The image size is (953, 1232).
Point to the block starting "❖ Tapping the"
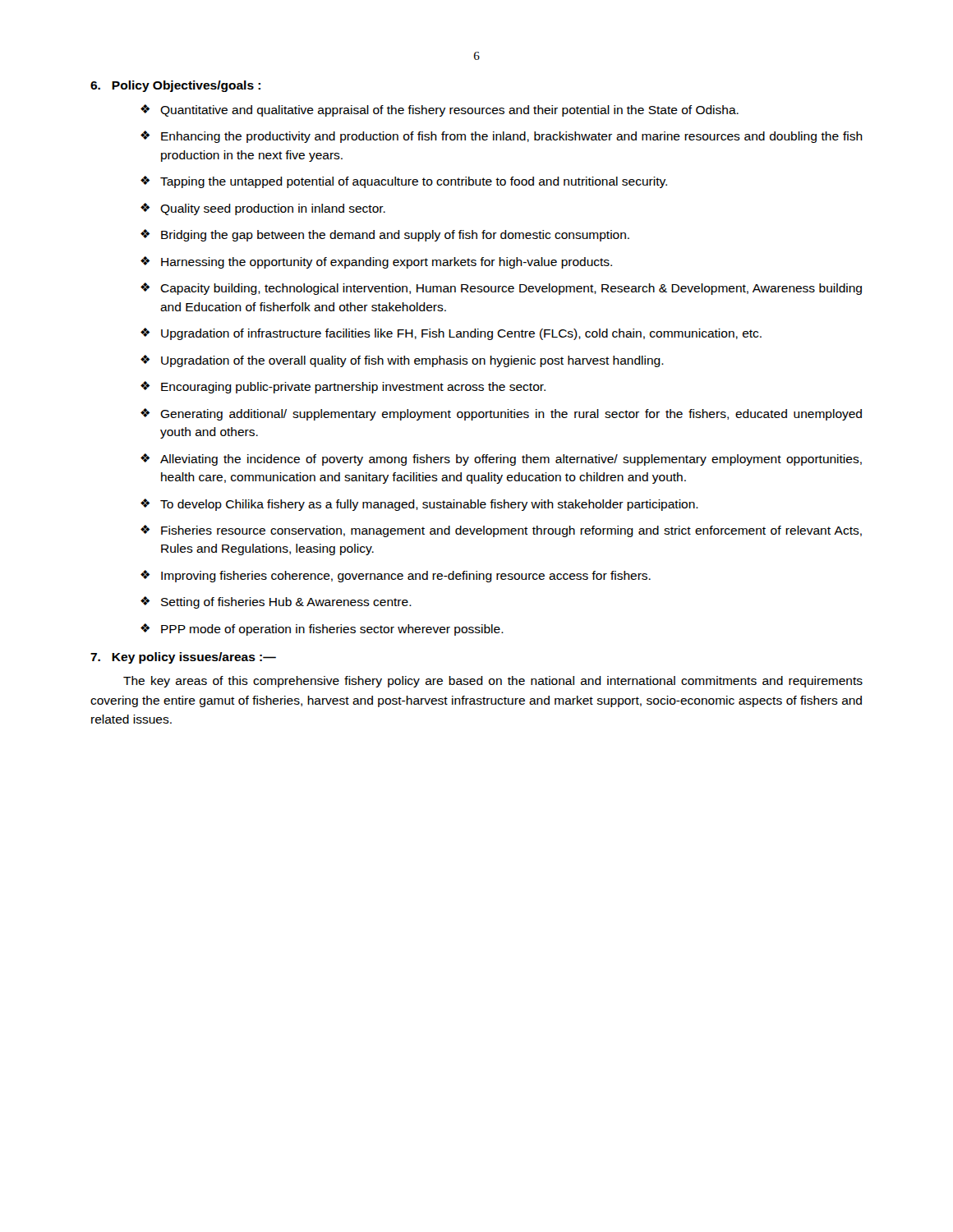click(501, 182)
